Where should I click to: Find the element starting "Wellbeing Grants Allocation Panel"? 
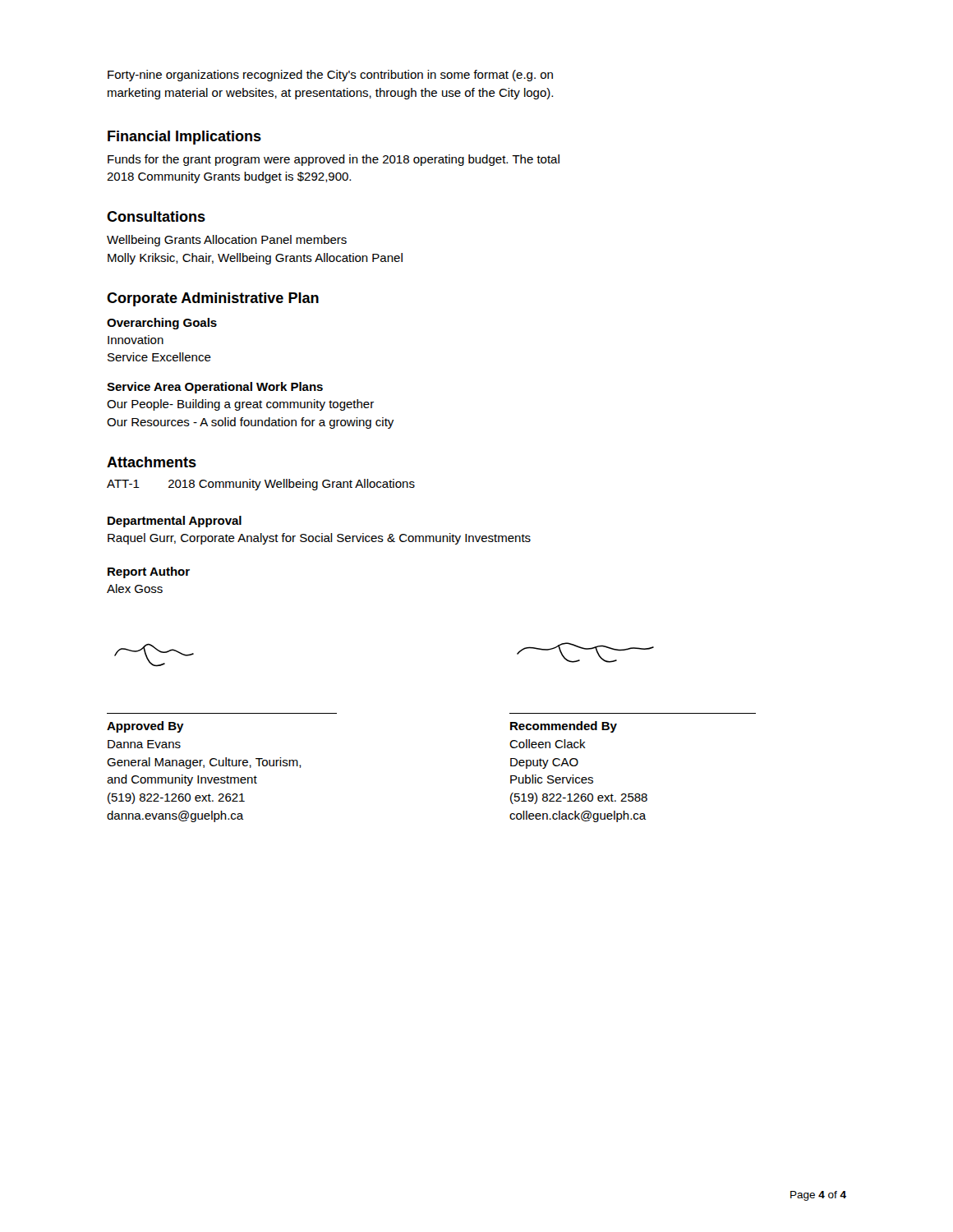[227, 239]
